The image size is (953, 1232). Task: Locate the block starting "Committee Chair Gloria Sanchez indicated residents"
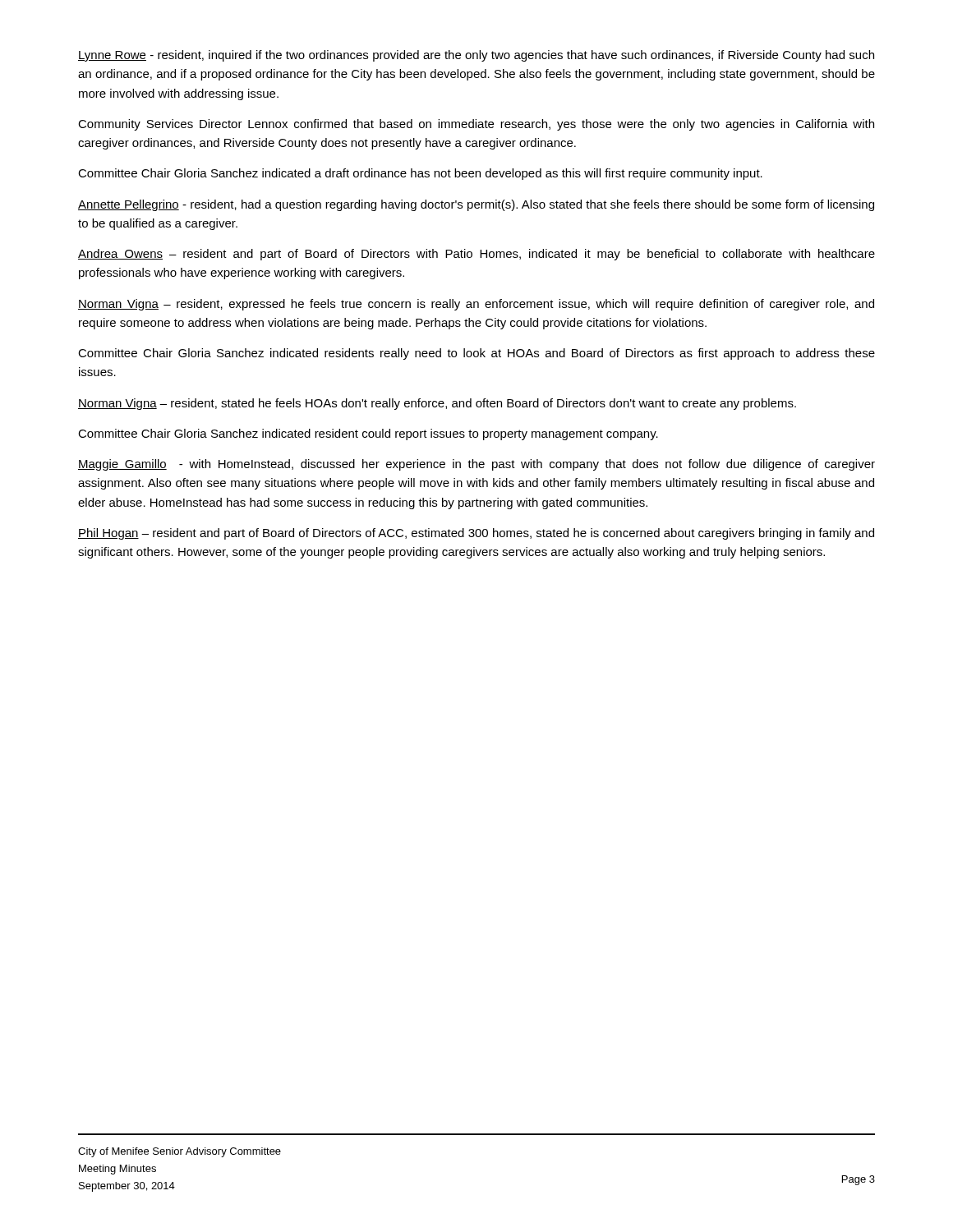click(x=476, y=362)
